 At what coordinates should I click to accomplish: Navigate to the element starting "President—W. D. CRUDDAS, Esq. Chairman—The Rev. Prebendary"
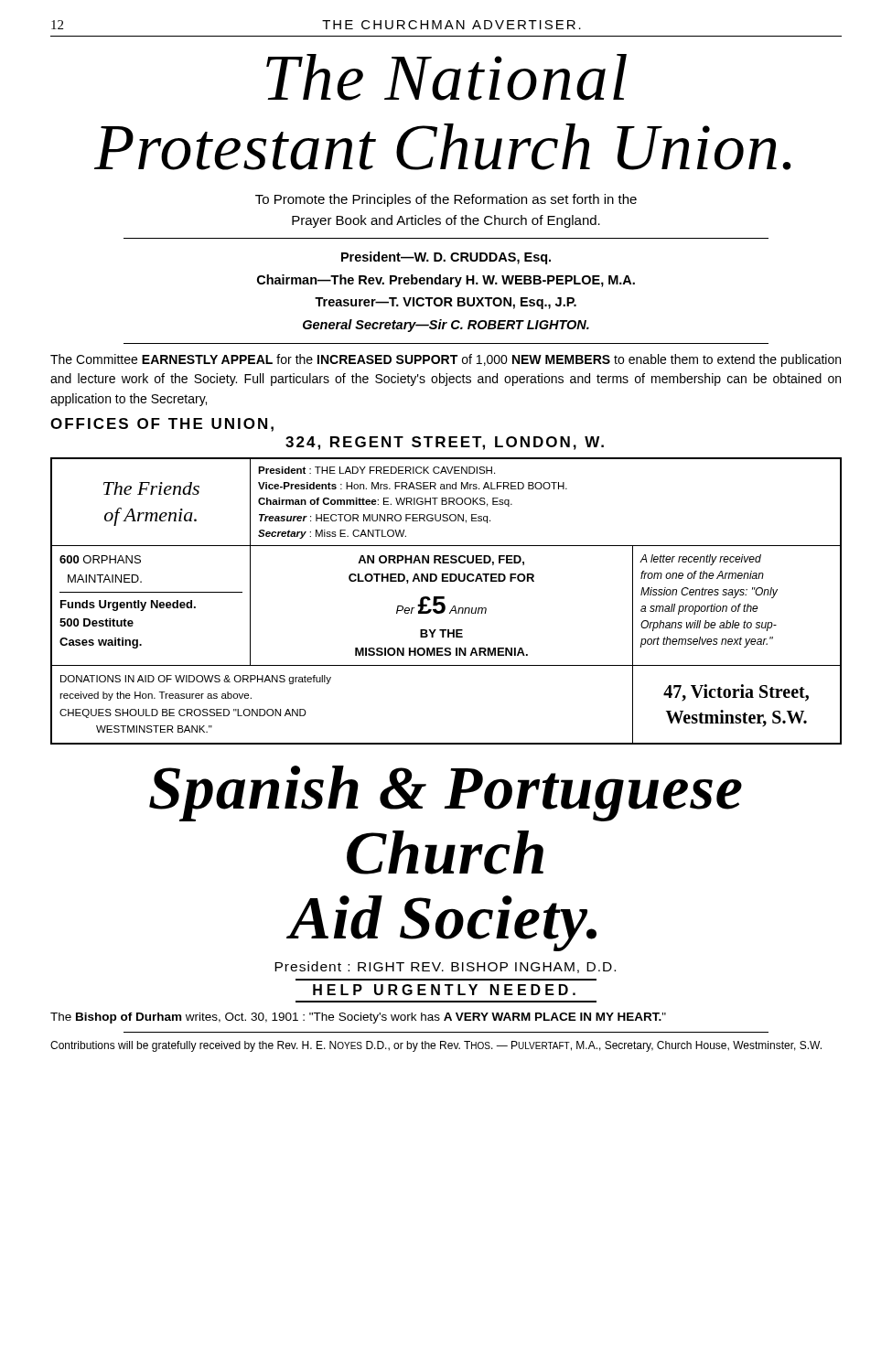point(446,291)
